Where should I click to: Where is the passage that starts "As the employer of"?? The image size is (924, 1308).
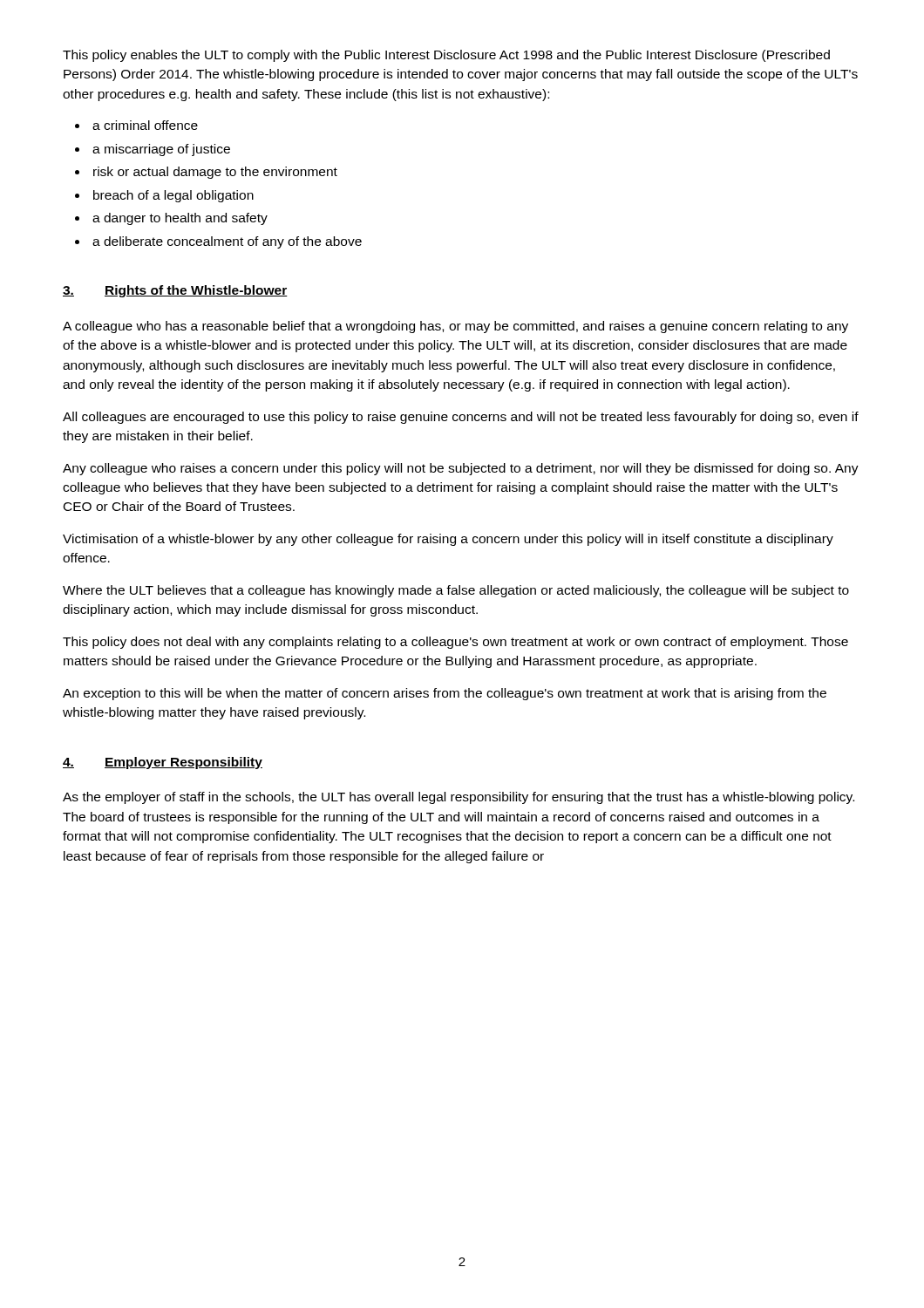pos(459,826)
